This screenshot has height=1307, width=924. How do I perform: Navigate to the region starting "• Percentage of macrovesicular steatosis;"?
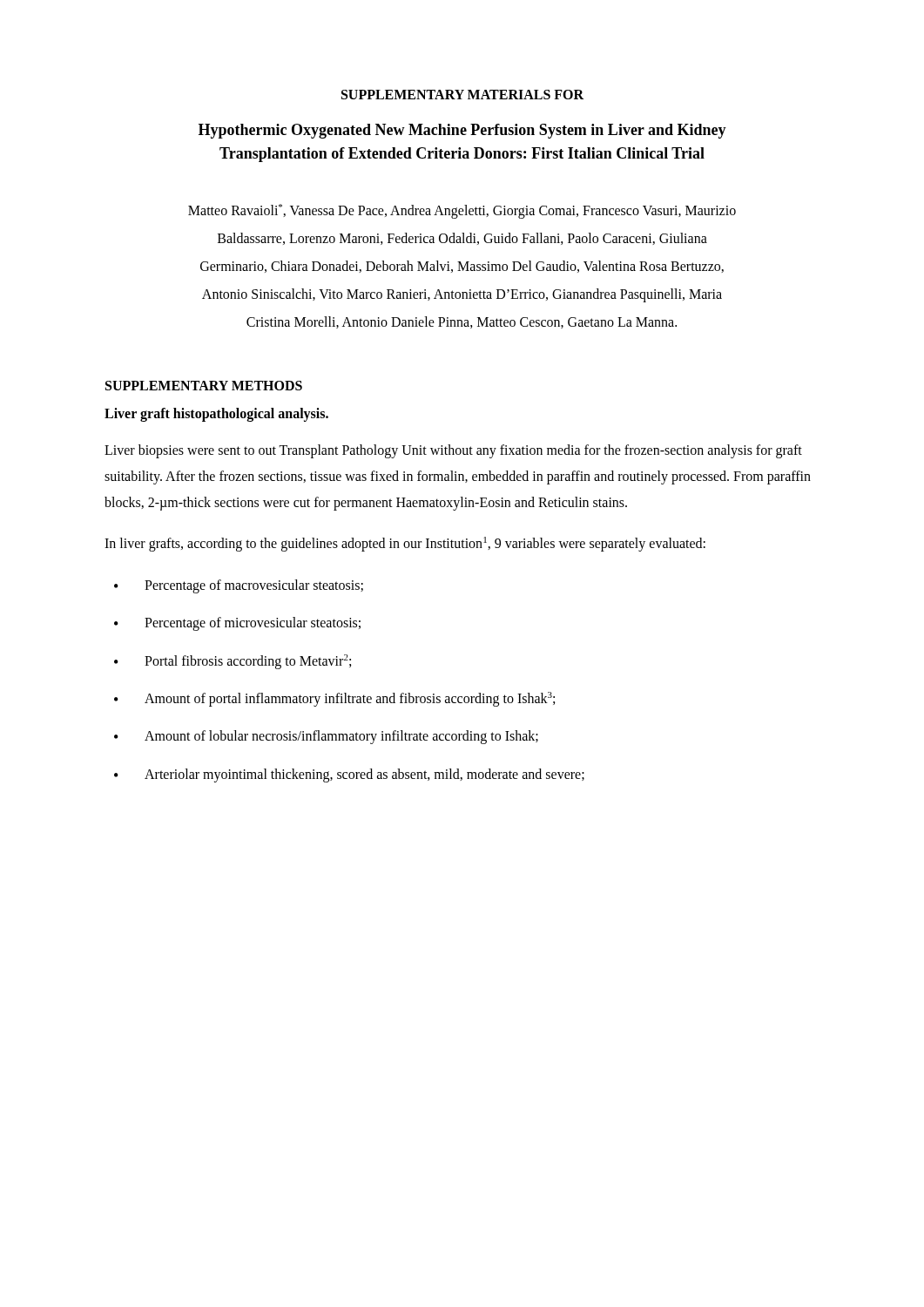(x=239, y=586)
